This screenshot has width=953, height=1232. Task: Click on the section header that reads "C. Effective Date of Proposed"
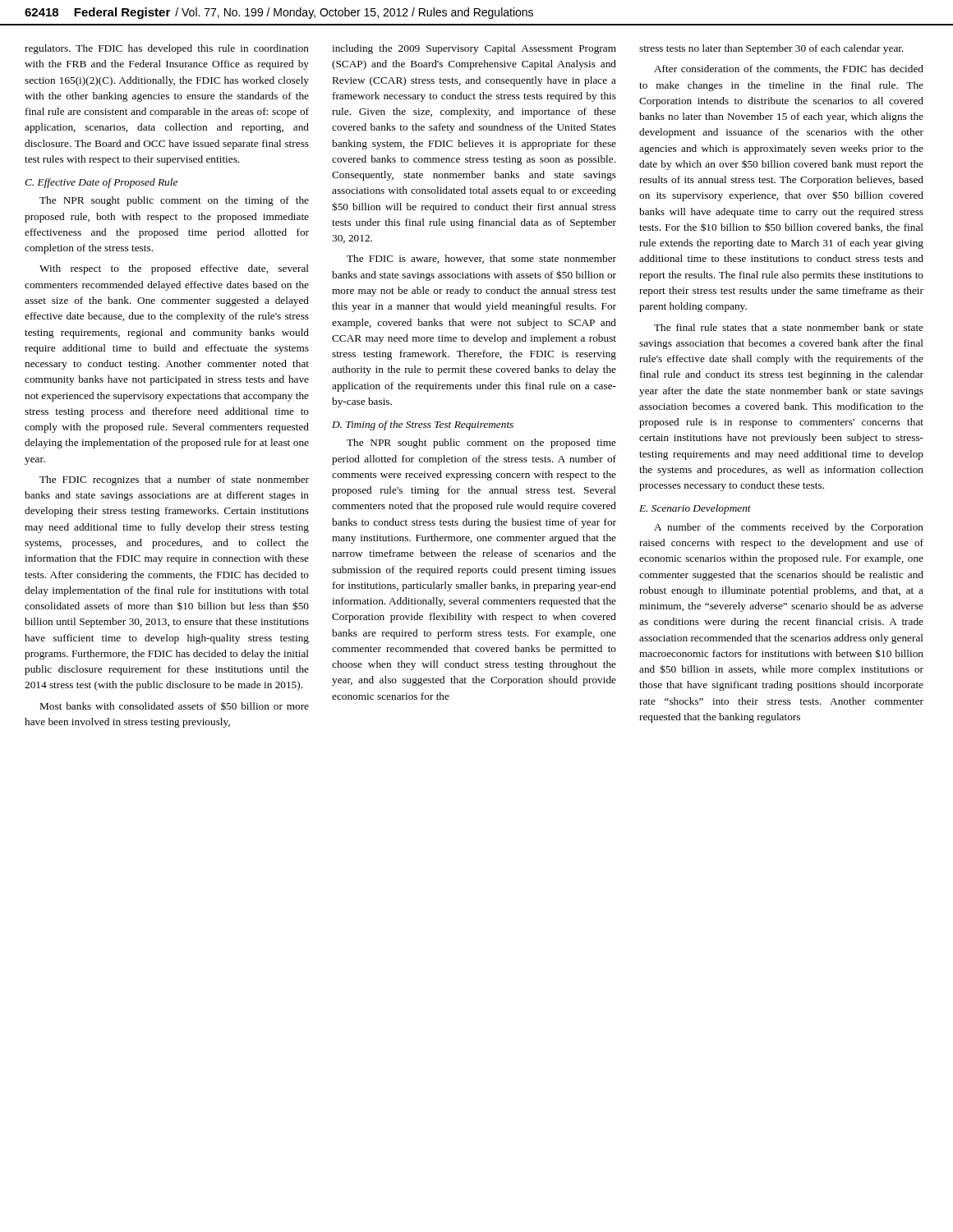pyautogui.click(x=101, y=182)
